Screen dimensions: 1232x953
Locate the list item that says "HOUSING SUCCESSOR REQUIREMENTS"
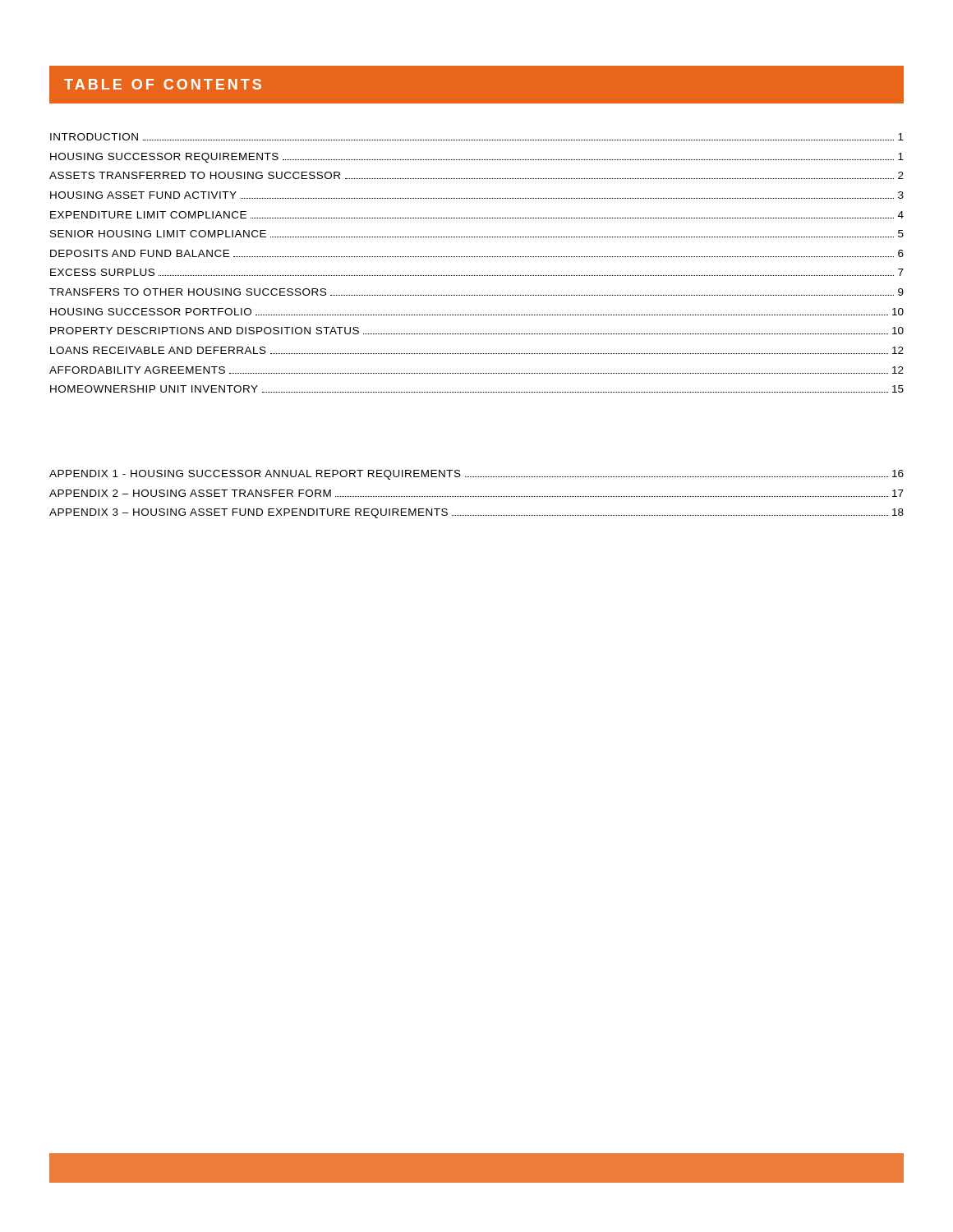coord(476,156)
